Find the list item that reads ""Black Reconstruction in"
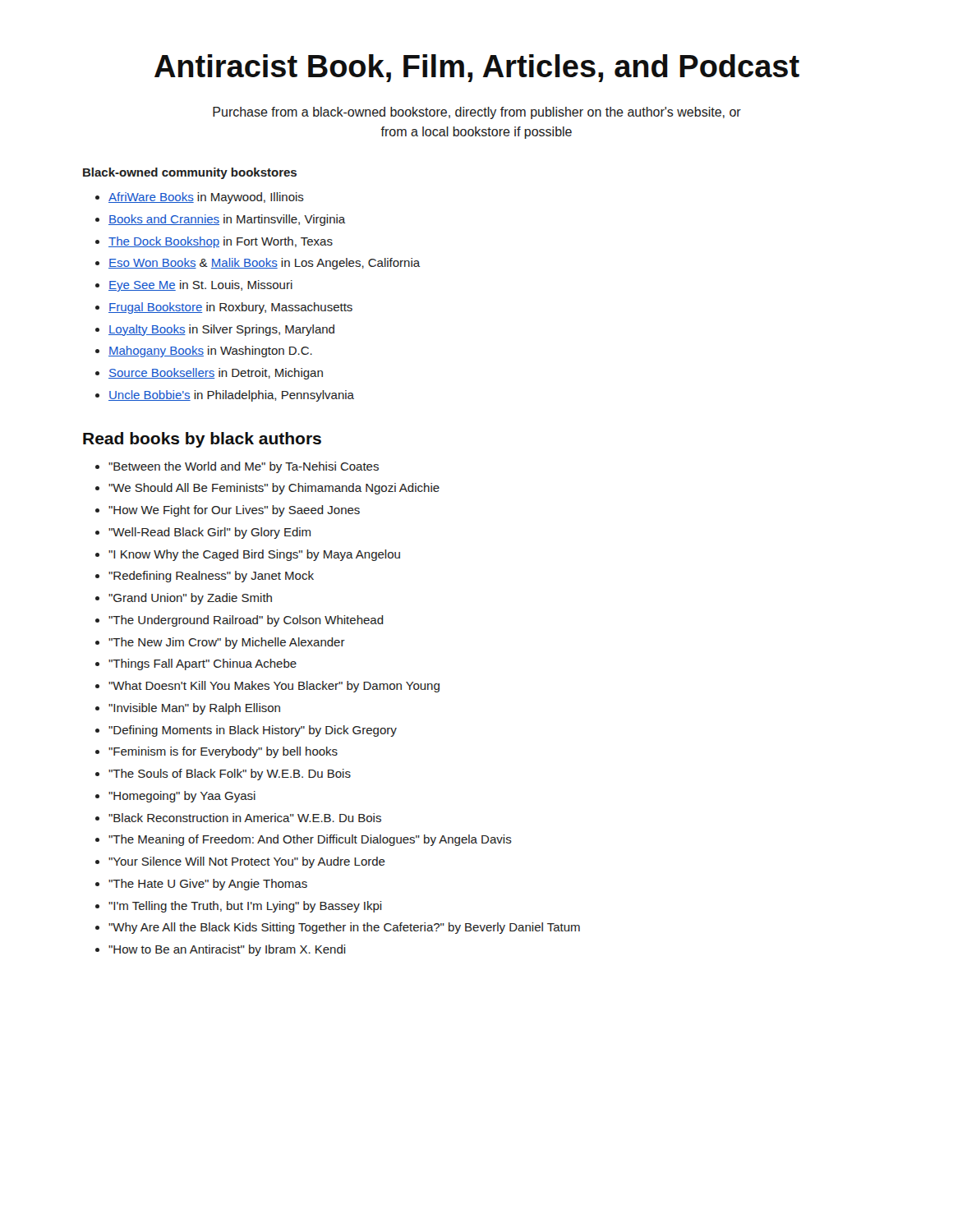 (x=245, y=818)
